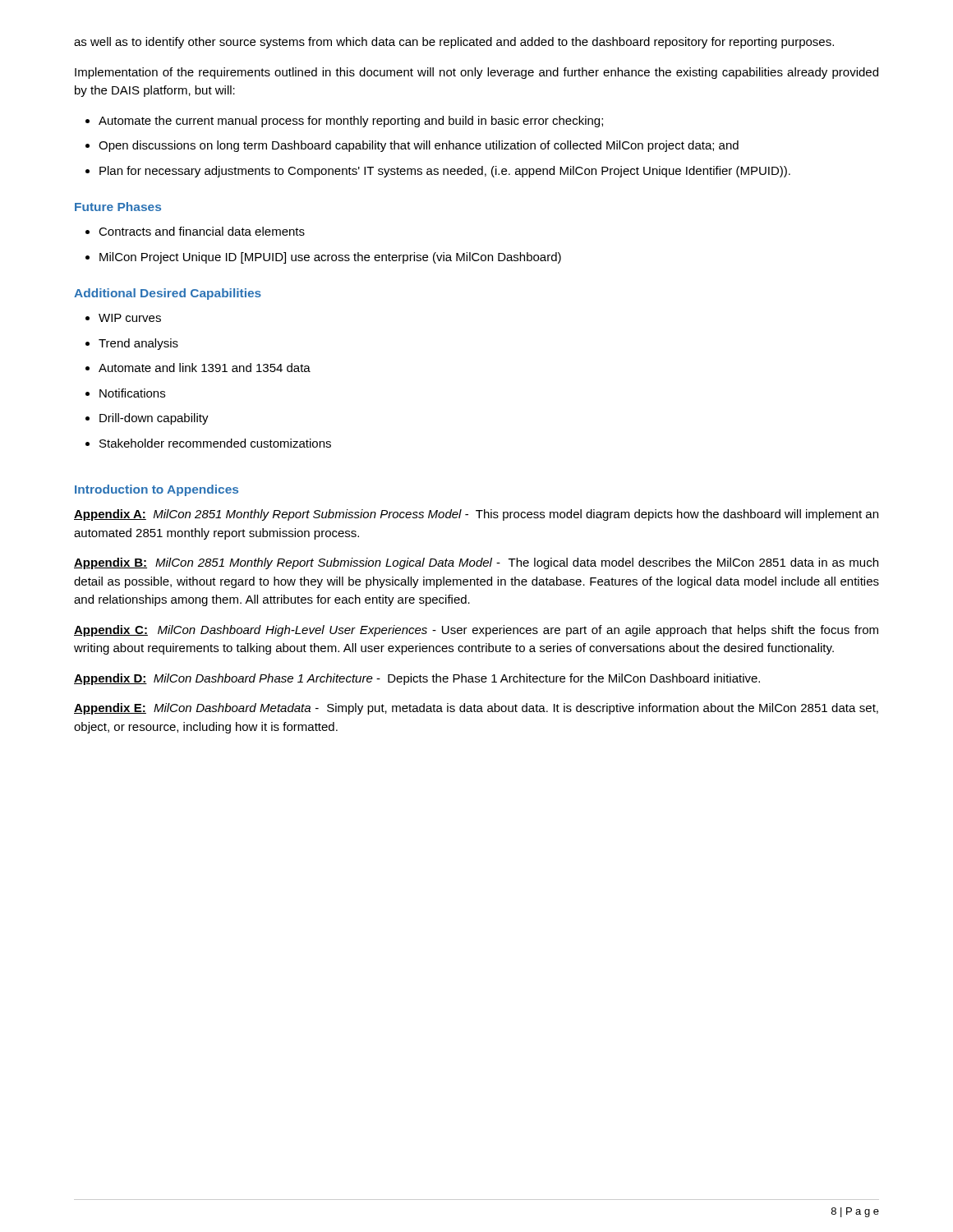Where is the passage that starts "Automate and link"?
The width and height of the screenshot is (953, 1232).
204,368
